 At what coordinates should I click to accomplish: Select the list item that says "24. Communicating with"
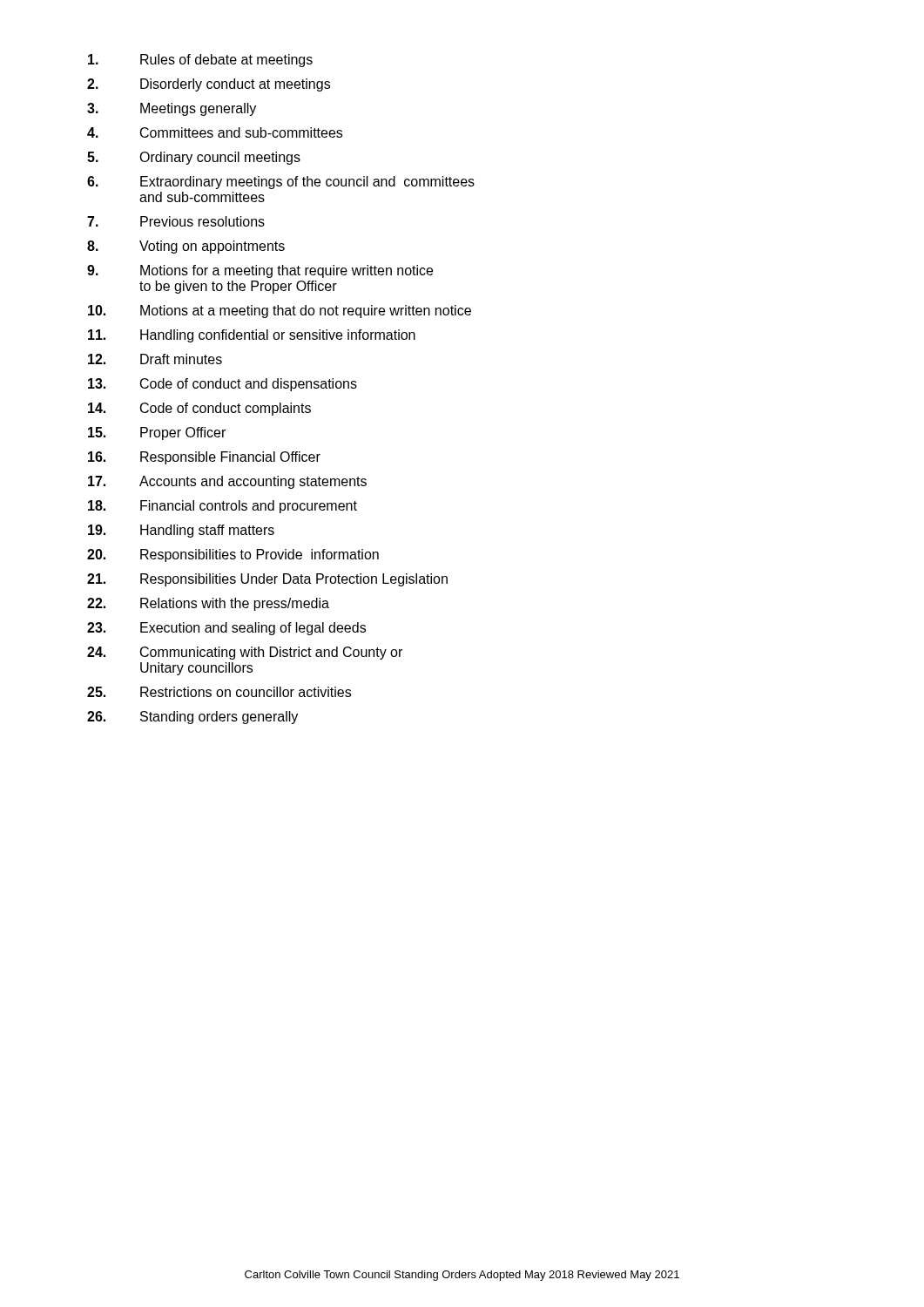245,653
